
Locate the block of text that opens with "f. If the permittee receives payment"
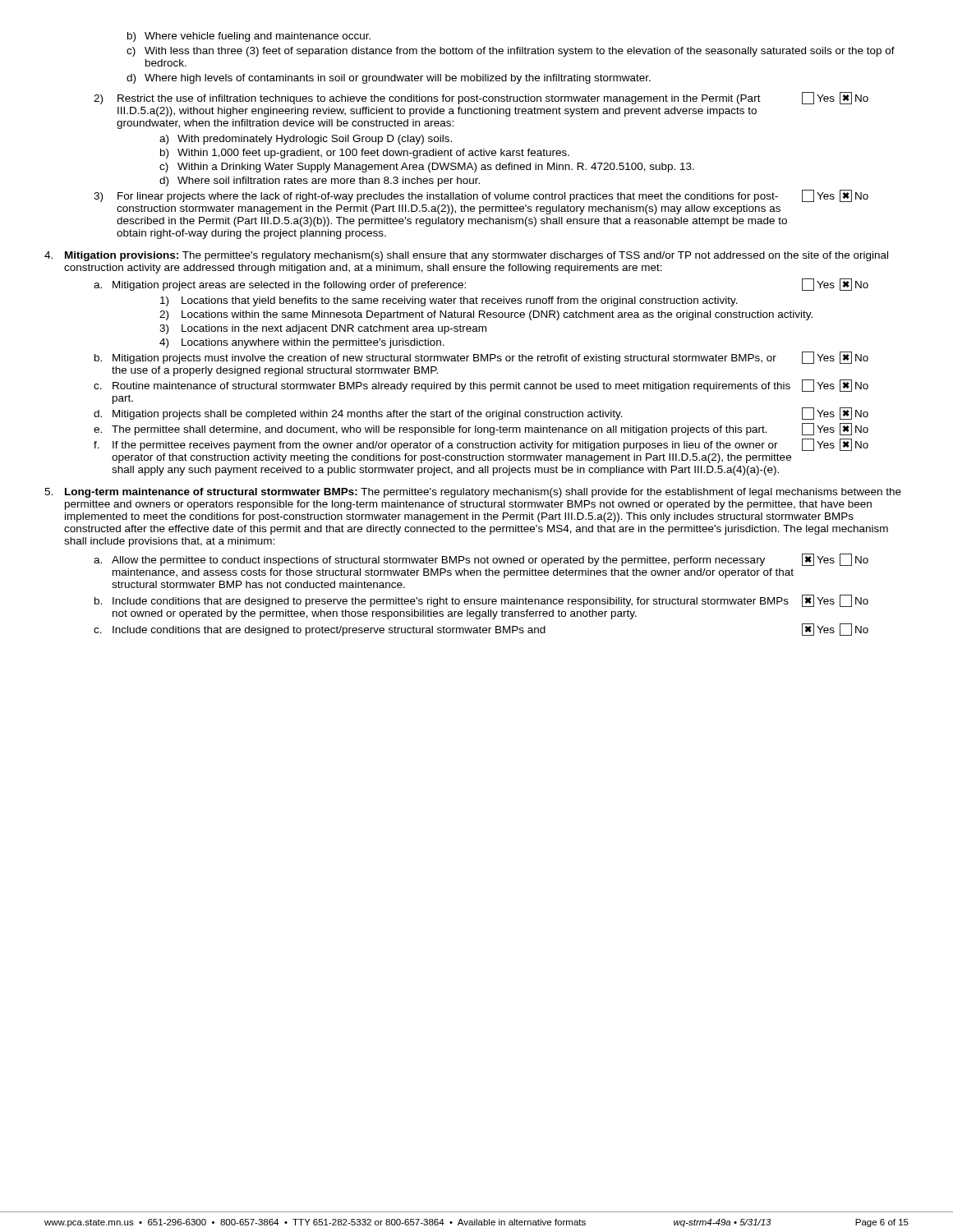501,457
